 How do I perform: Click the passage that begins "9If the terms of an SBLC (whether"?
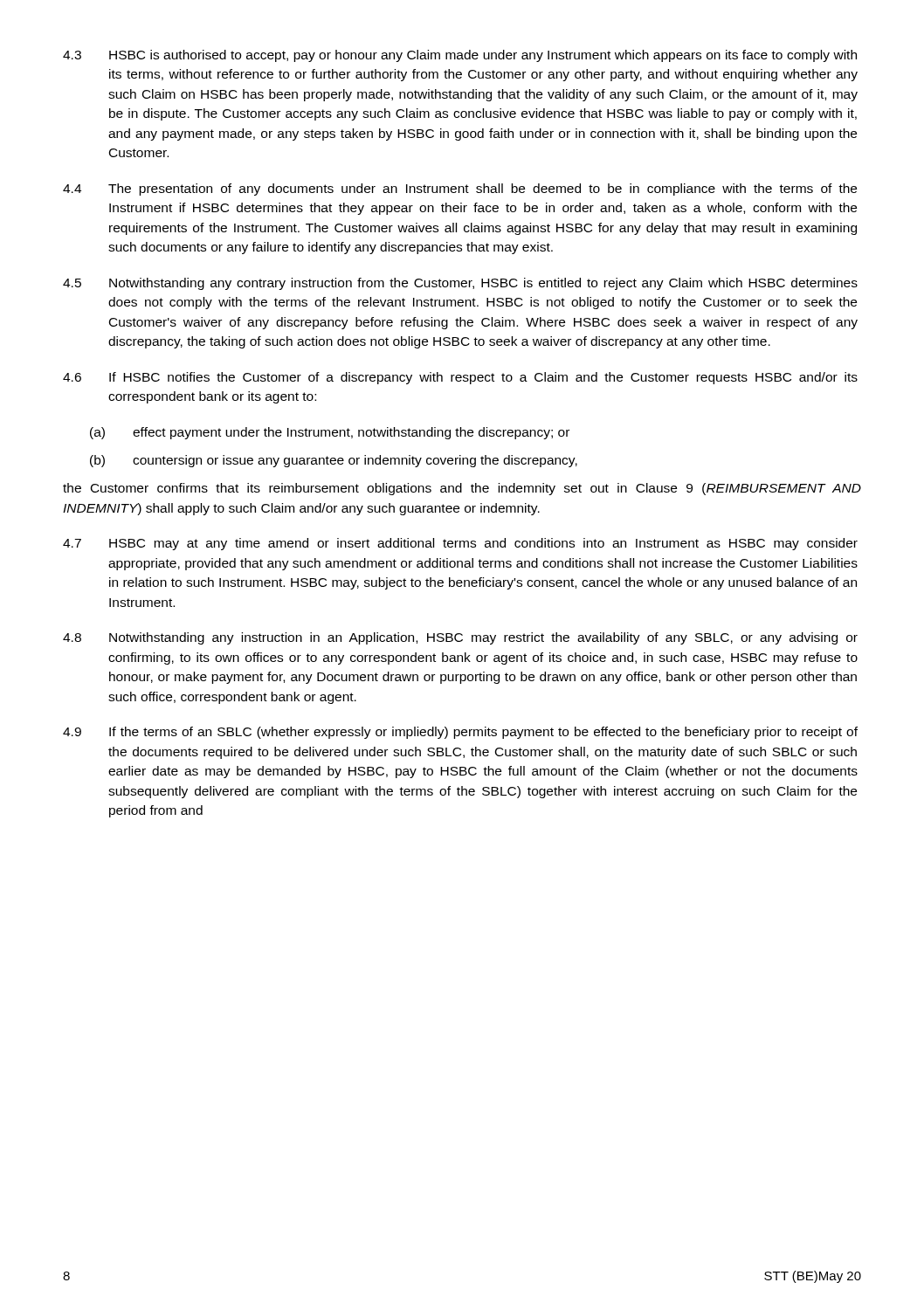click(460, 771)
